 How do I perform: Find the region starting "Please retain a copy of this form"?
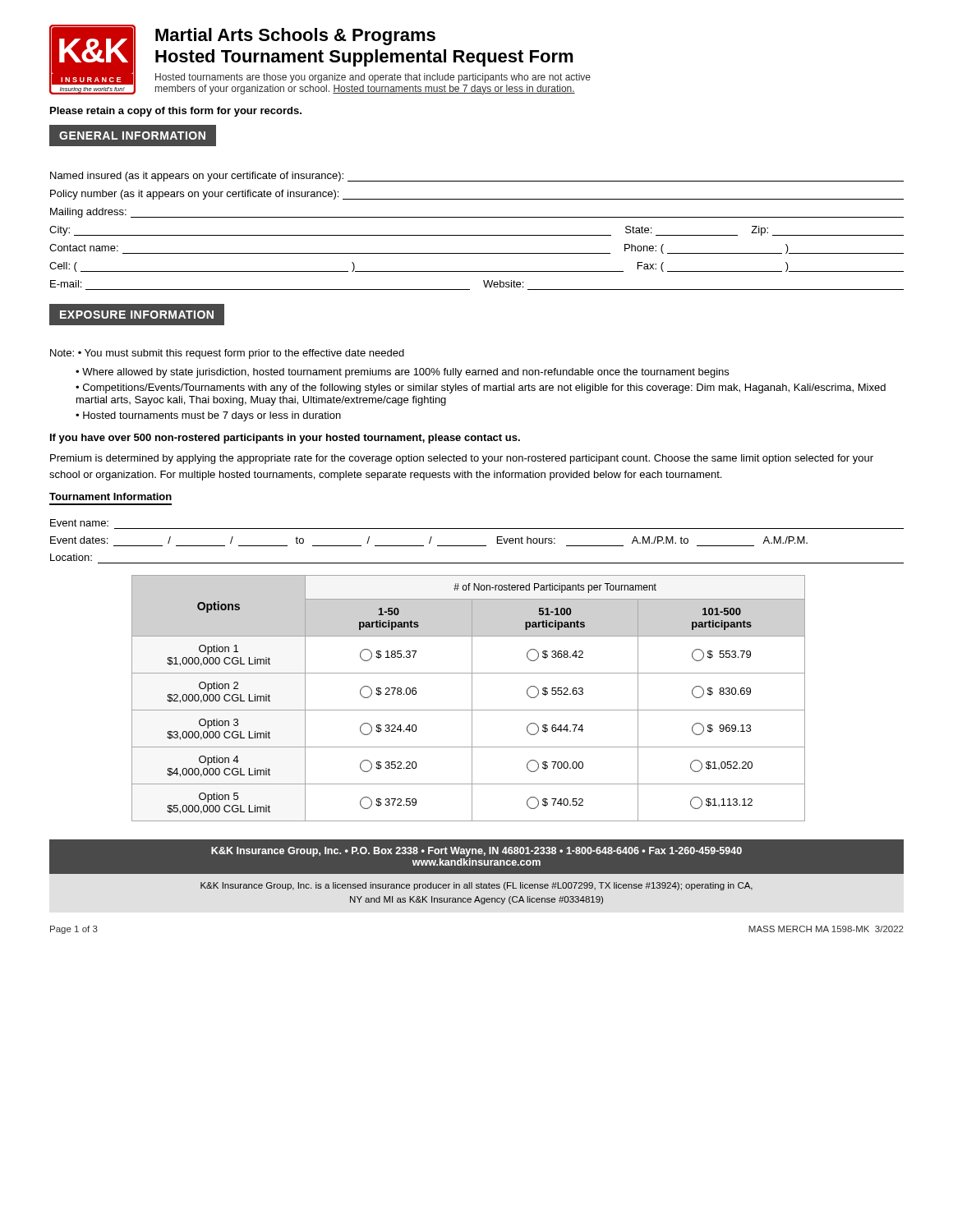[176, 111]
